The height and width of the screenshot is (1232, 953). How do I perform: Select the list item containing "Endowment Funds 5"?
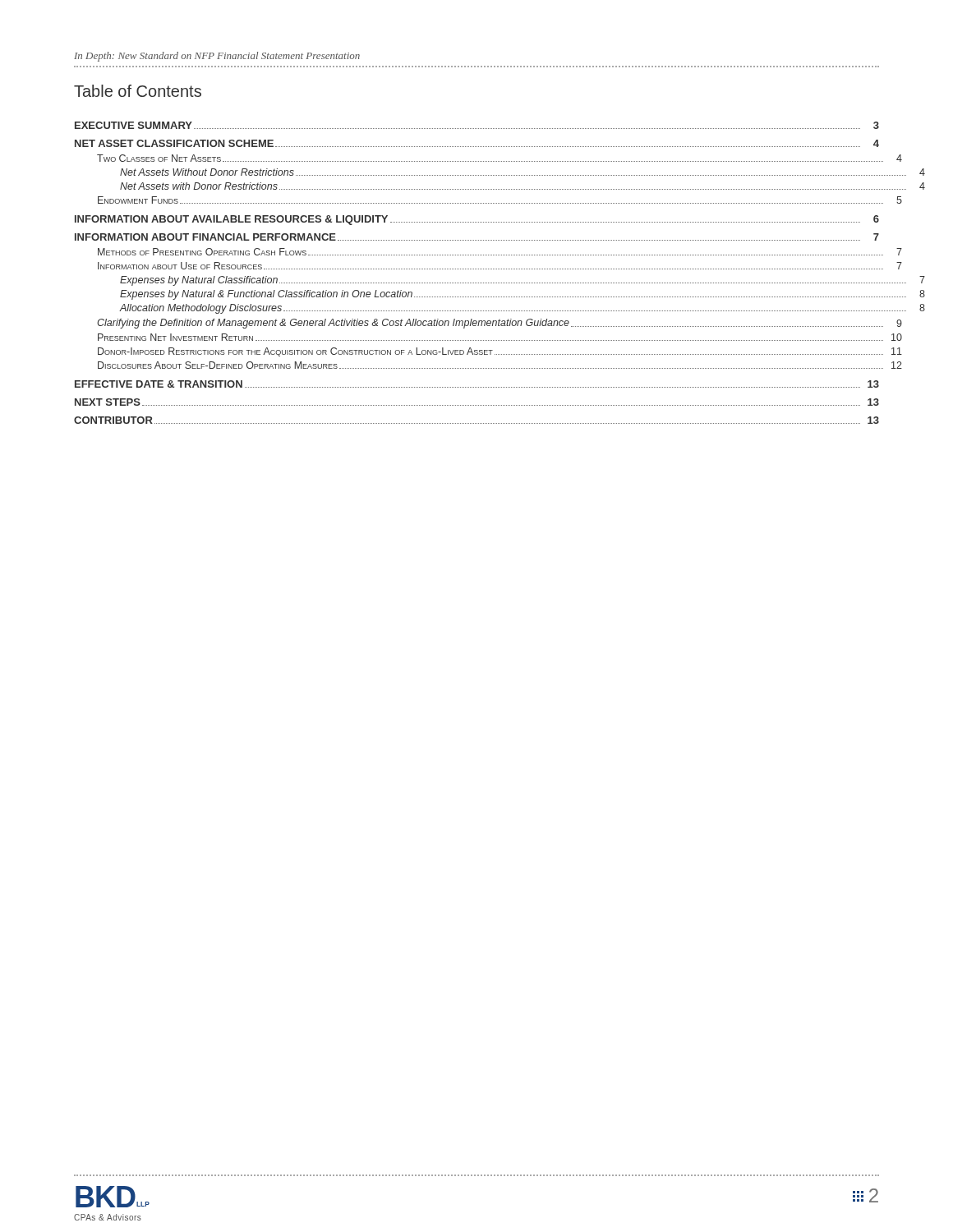point(500,200)
